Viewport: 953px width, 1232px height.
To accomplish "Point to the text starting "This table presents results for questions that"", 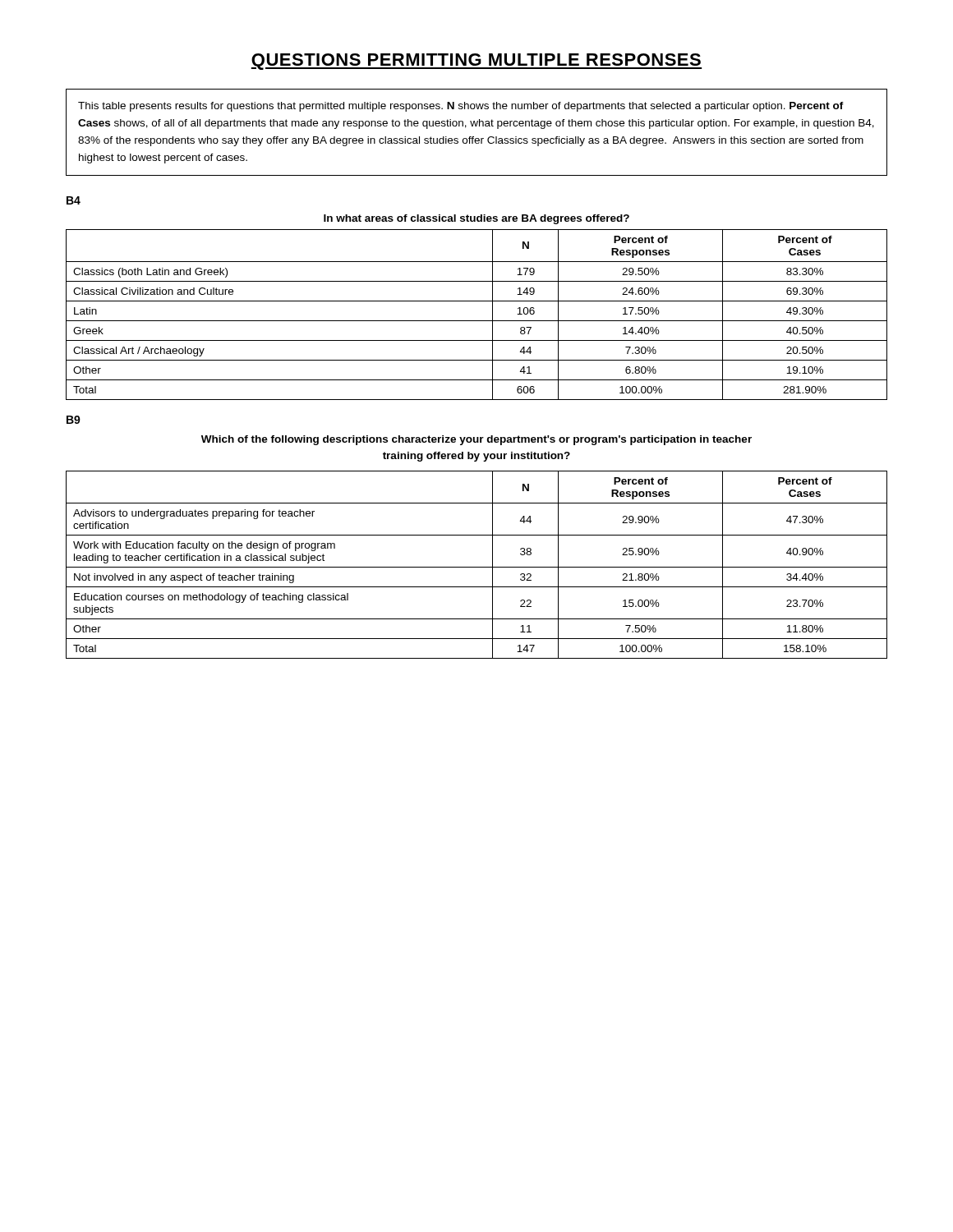I will tap(476, 131).
